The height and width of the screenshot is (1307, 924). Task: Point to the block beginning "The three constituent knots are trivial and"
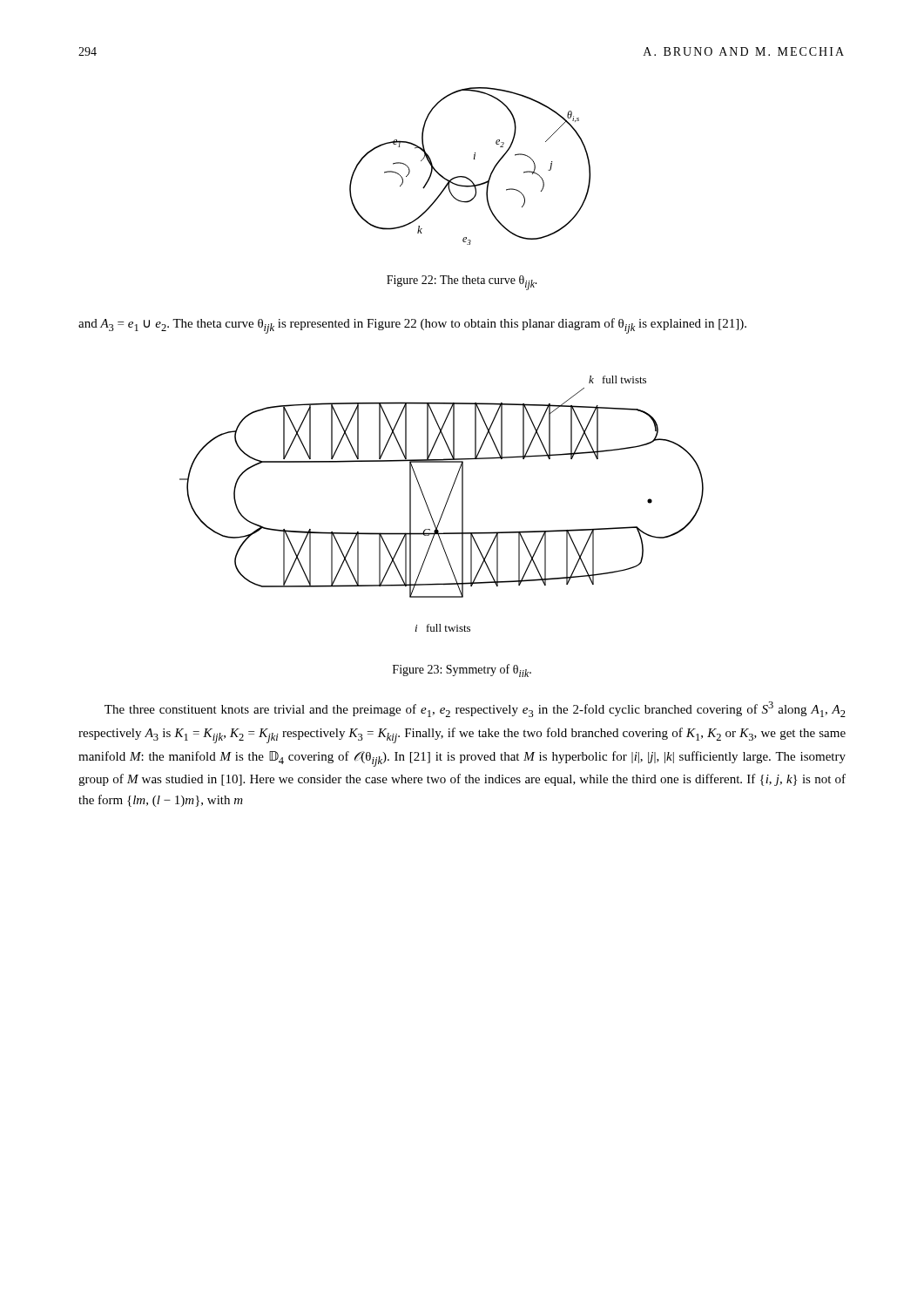(x=462, y=753)
